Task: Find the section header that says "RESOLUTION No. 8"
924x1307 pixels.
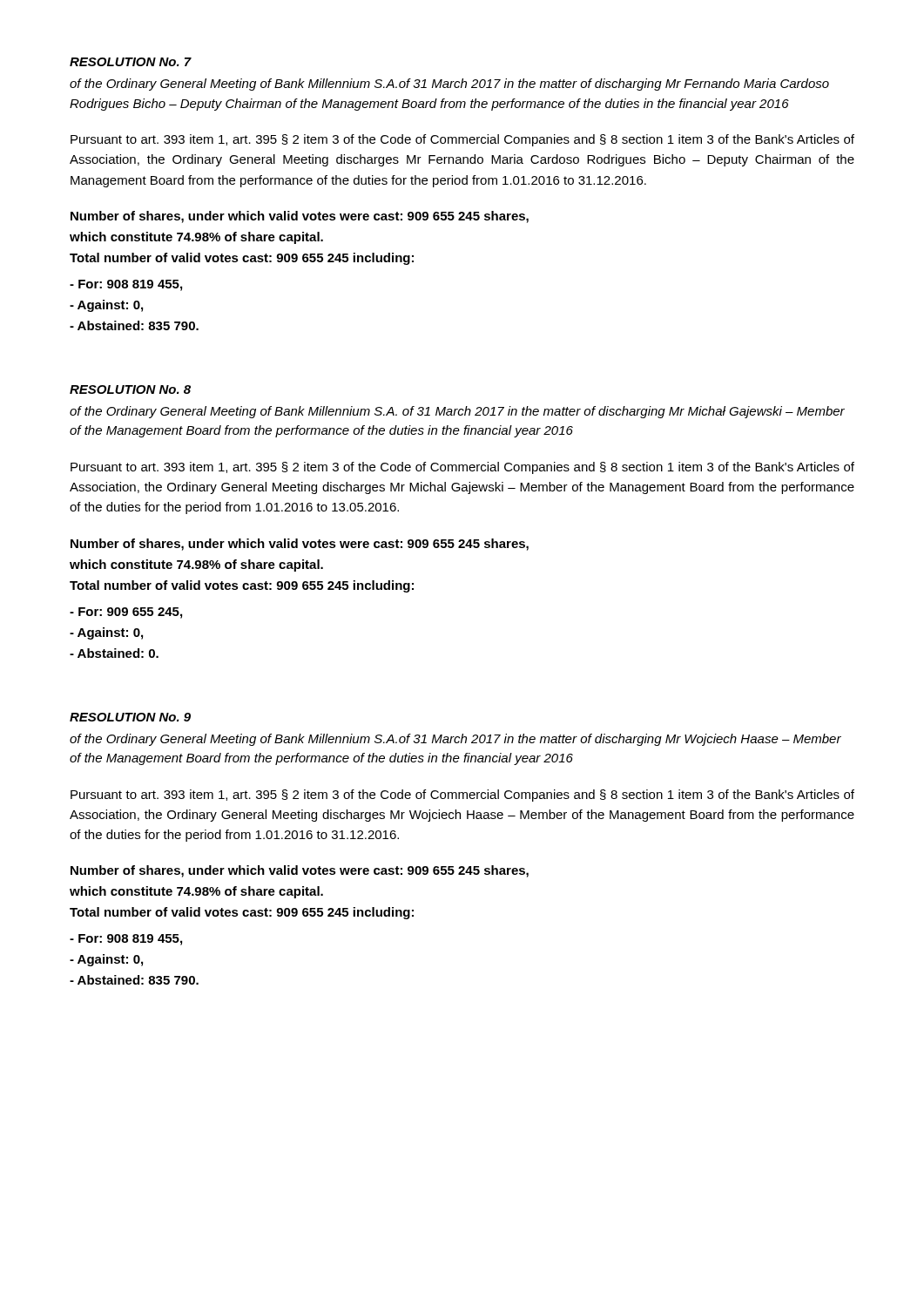Action: 130,389
